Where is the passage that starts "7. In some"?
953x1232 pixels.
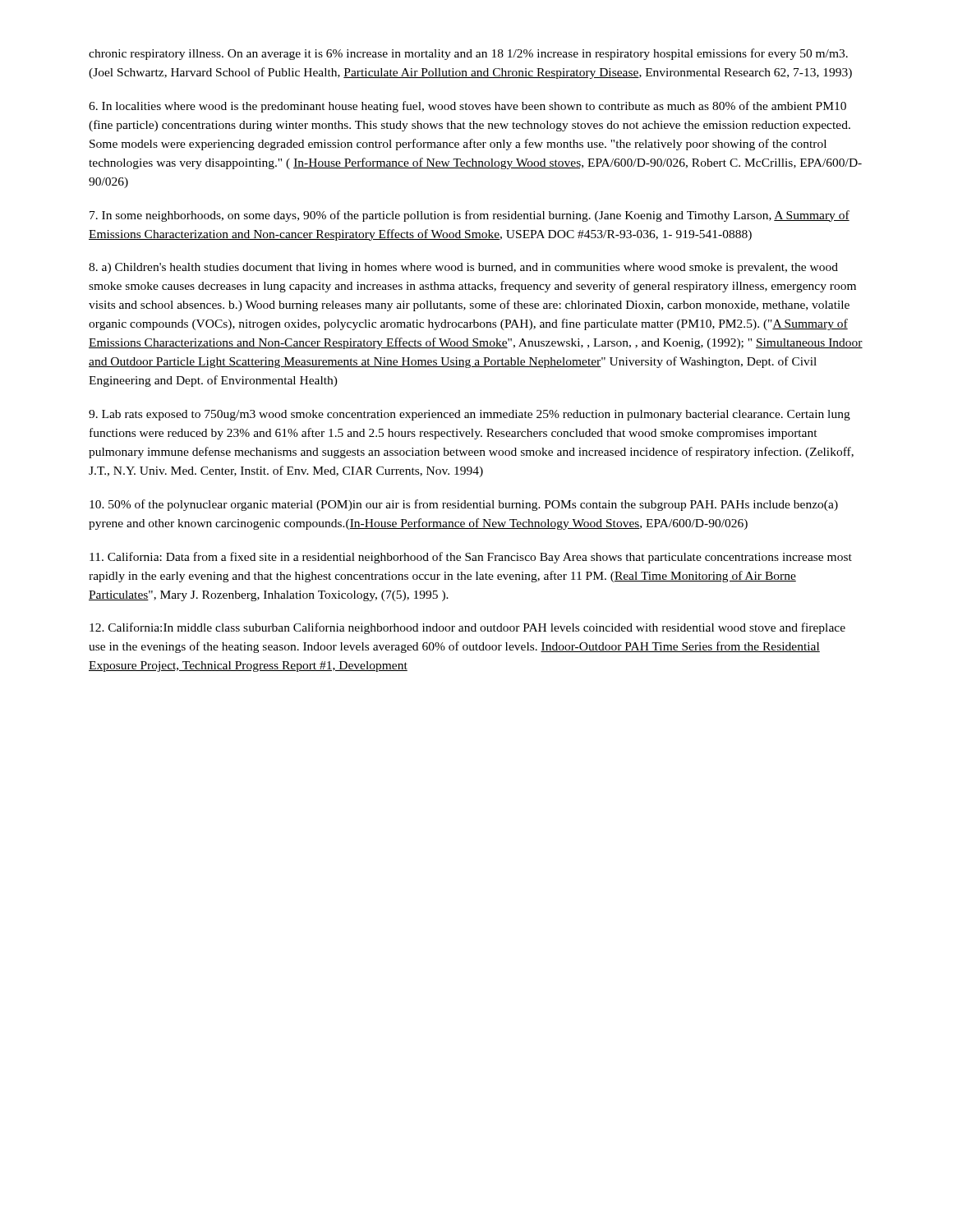469,224
